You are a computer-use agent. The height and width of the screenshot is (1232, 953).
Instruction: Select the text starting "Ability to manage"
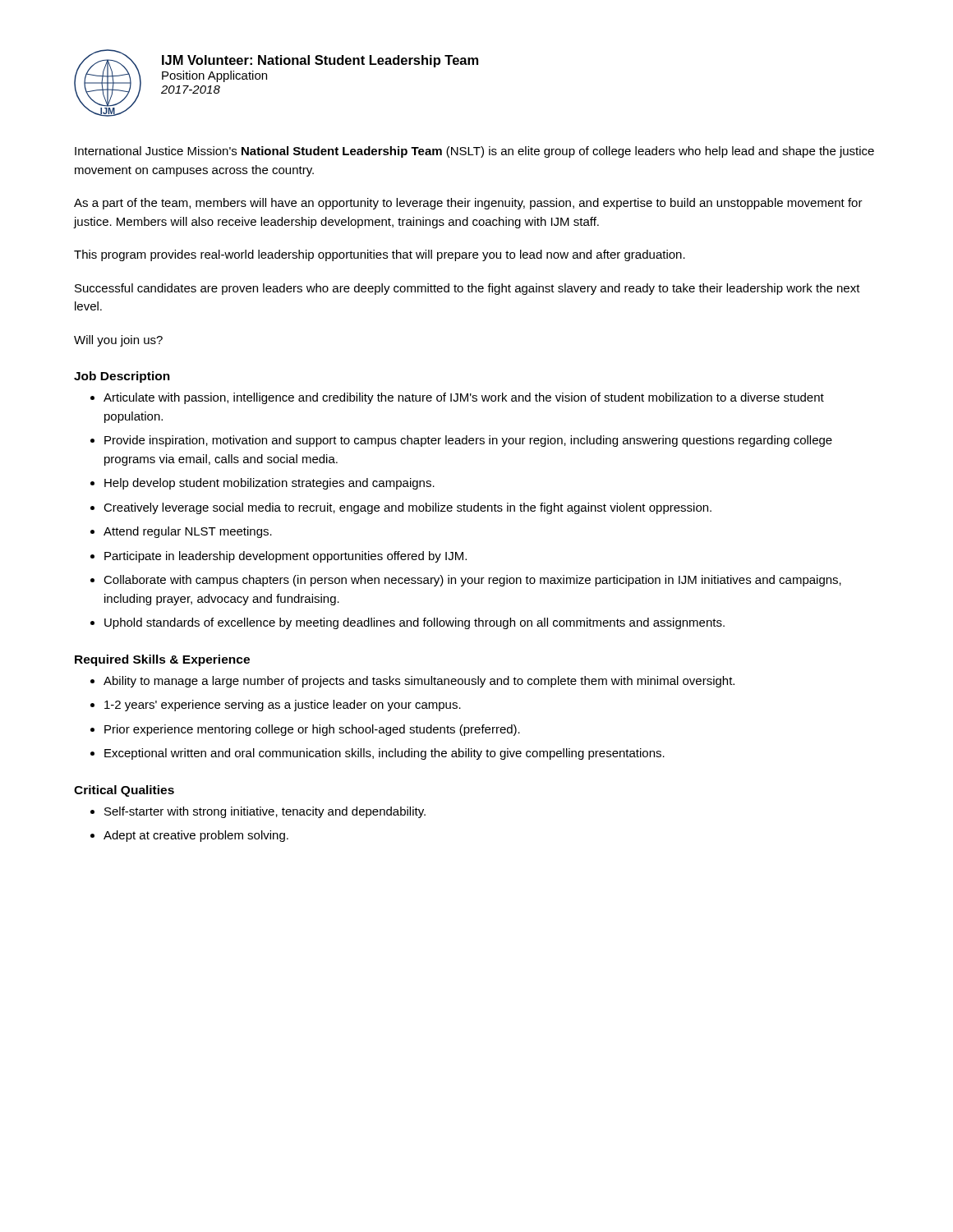coord(420,680)
